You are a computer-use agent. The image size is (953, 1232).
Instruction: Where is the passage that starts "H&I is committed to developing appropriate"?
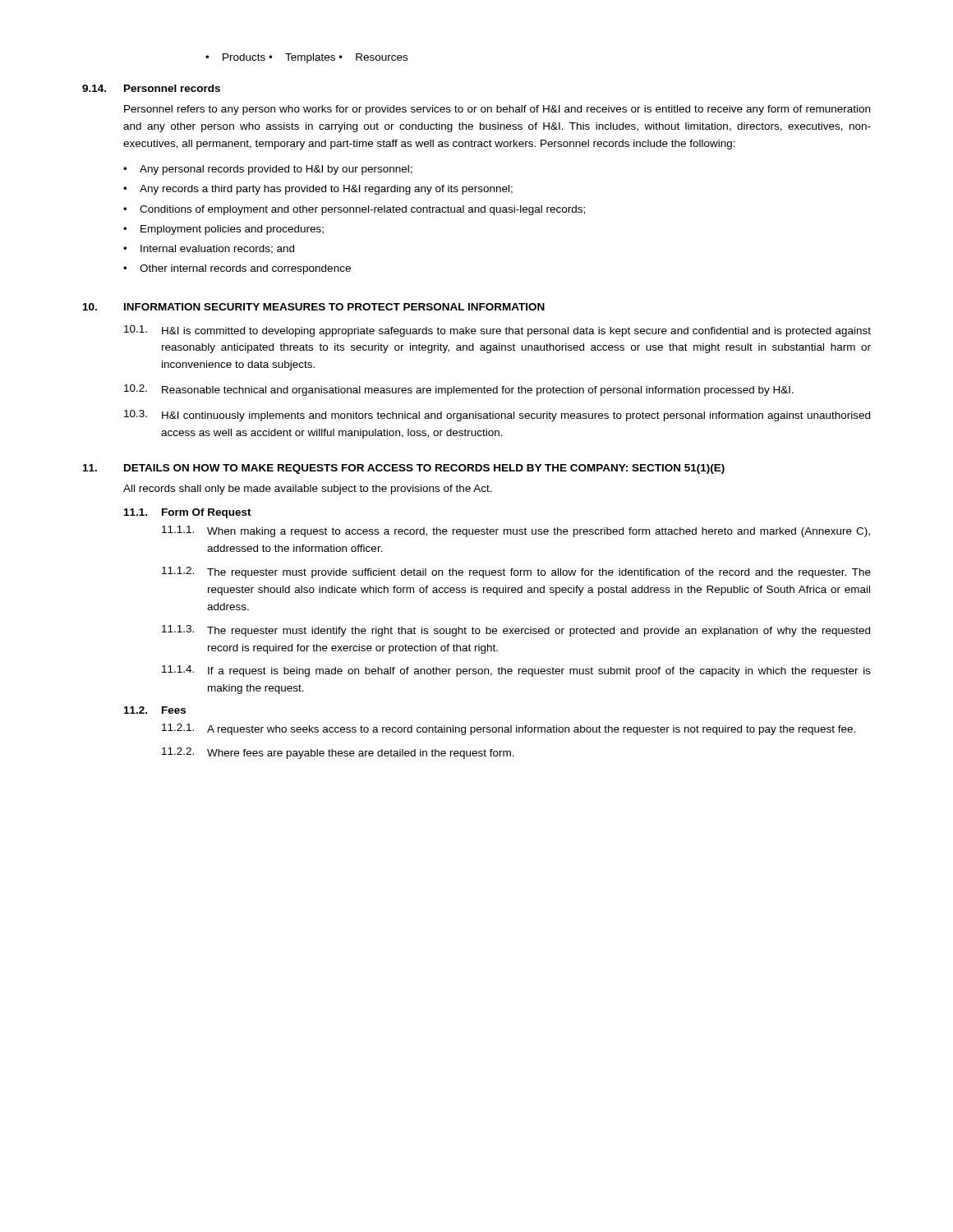pyautogui.click(x=516, y=347)
